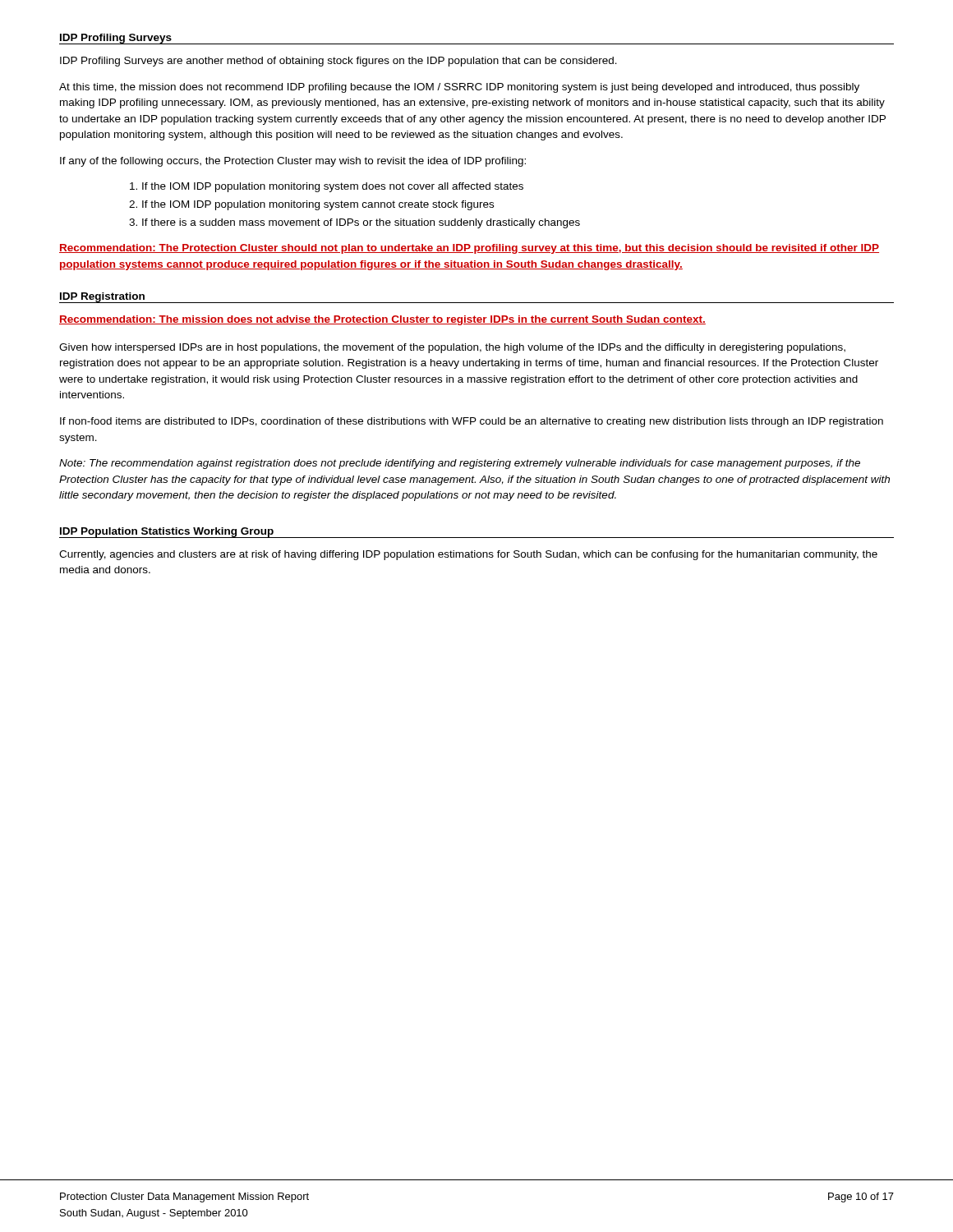Viewport: 953px width, 1232px height.
Task: Click on the text block that says "IDP Profiling Surveys are another method of"
Action: [x=338, y=60]
